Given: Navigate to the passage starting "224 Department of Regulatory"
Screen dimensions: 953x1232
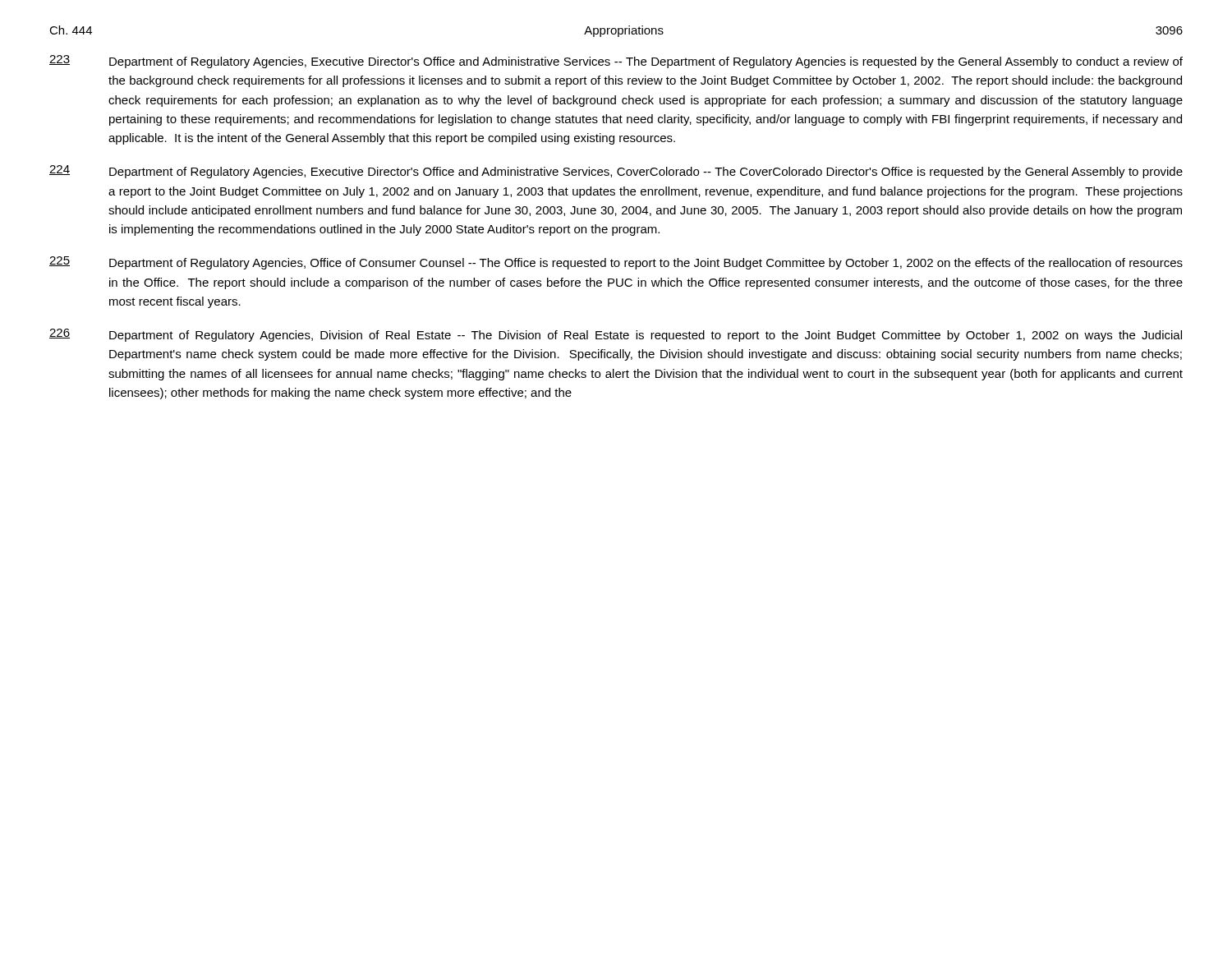Looking at the screenshot, I should 616,200.
